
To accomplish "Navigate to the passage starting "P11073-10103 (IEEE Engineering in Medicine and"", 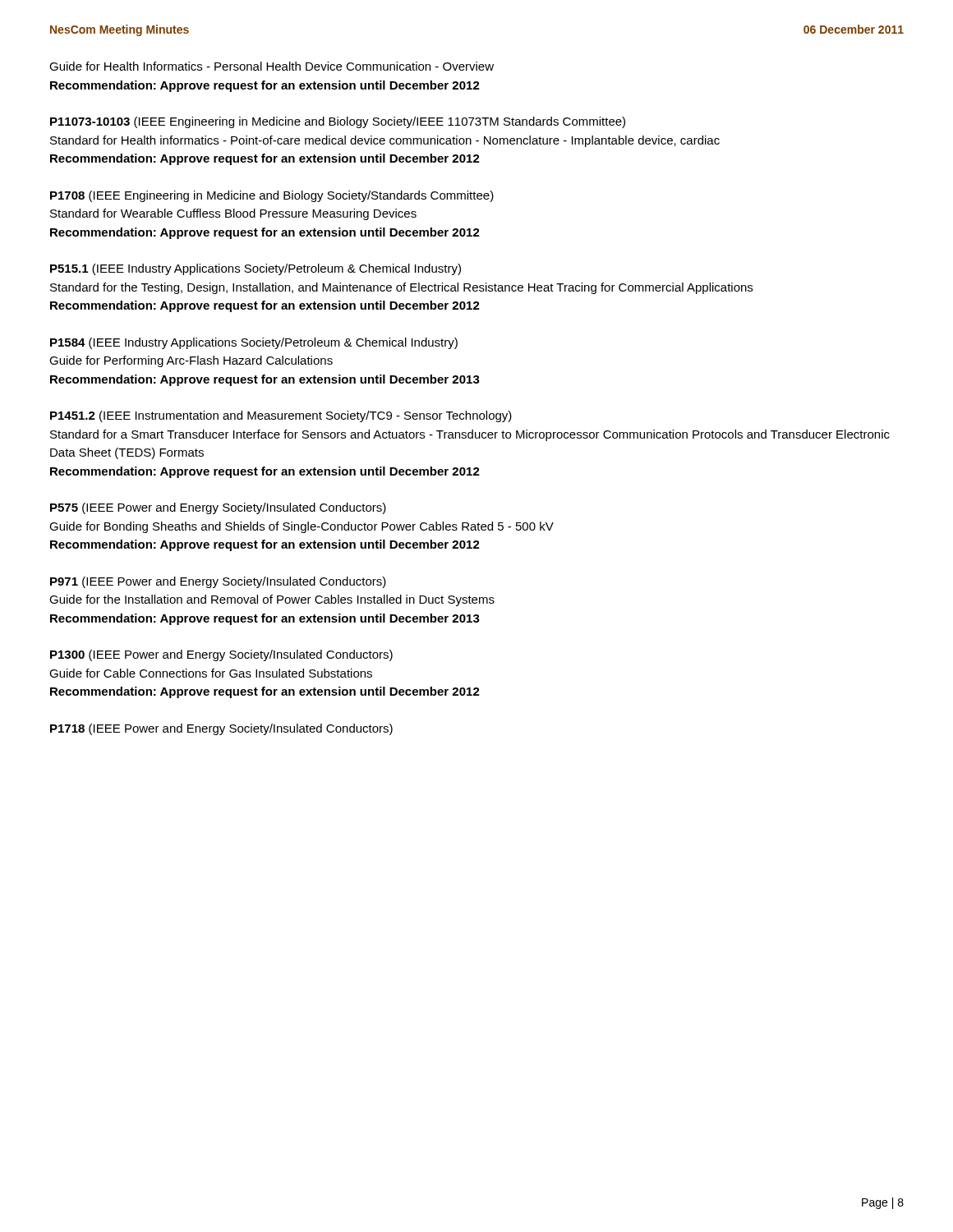I will (x=476, y=140).
